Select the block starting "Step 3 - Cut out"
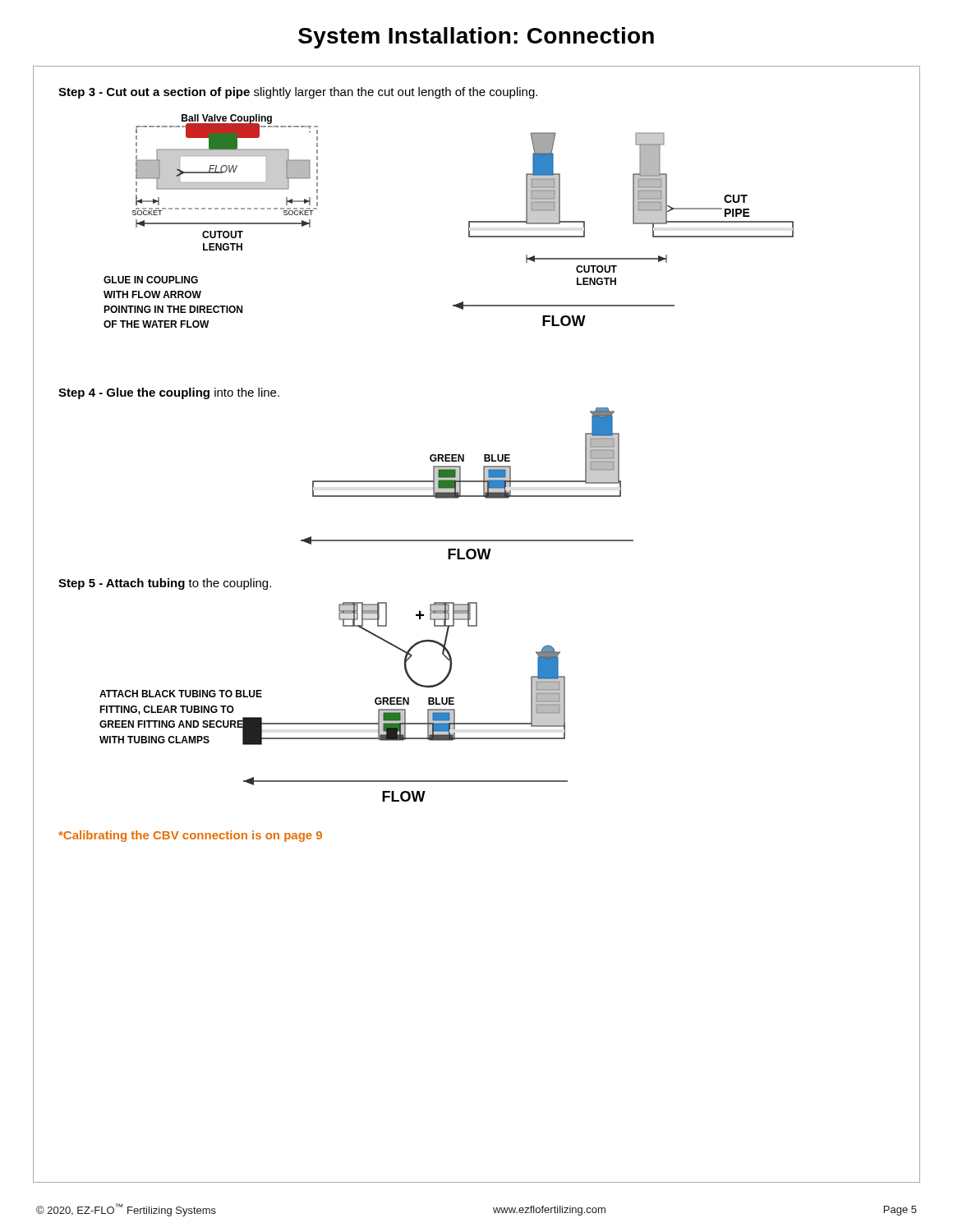The height and width of the screenshot is (1232, 953). pos(298,92)
